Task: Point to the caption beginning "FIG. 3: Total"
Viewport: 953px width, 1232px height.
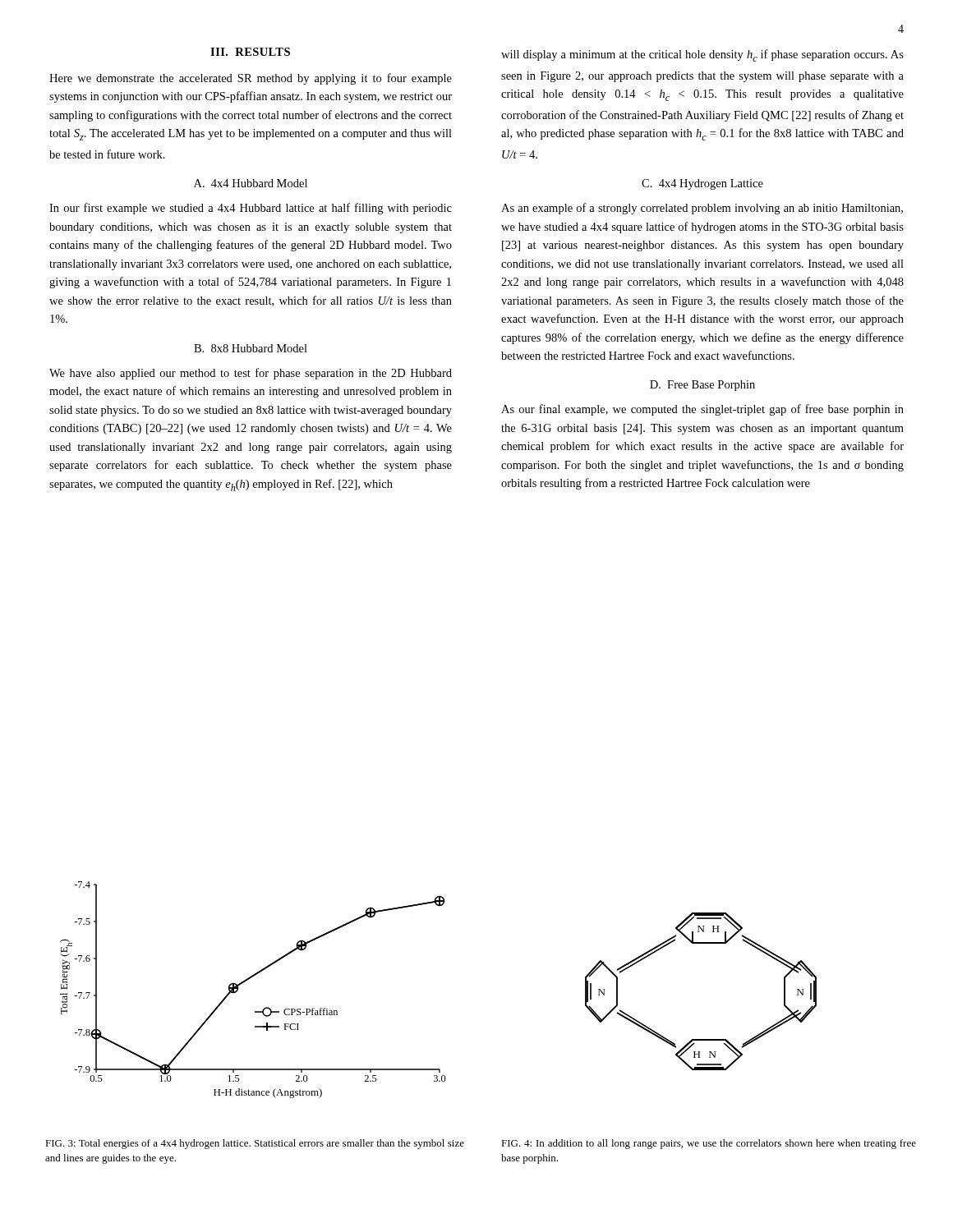Action: pyautogui.click(x=255, y=1150)
